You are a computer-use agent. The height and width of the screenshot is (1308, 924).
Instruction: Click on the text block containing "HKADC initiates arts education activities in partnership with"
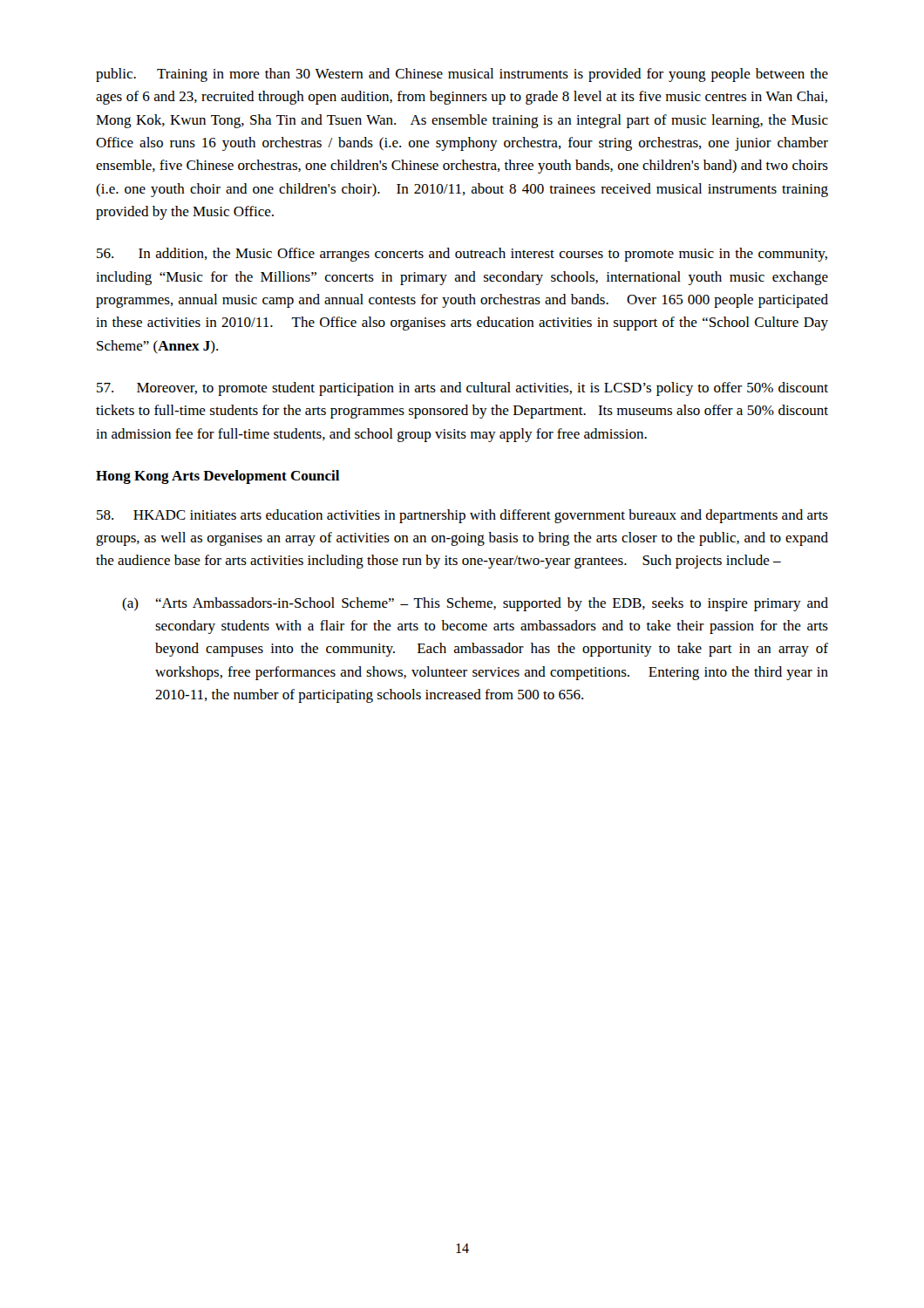[462, 537]
